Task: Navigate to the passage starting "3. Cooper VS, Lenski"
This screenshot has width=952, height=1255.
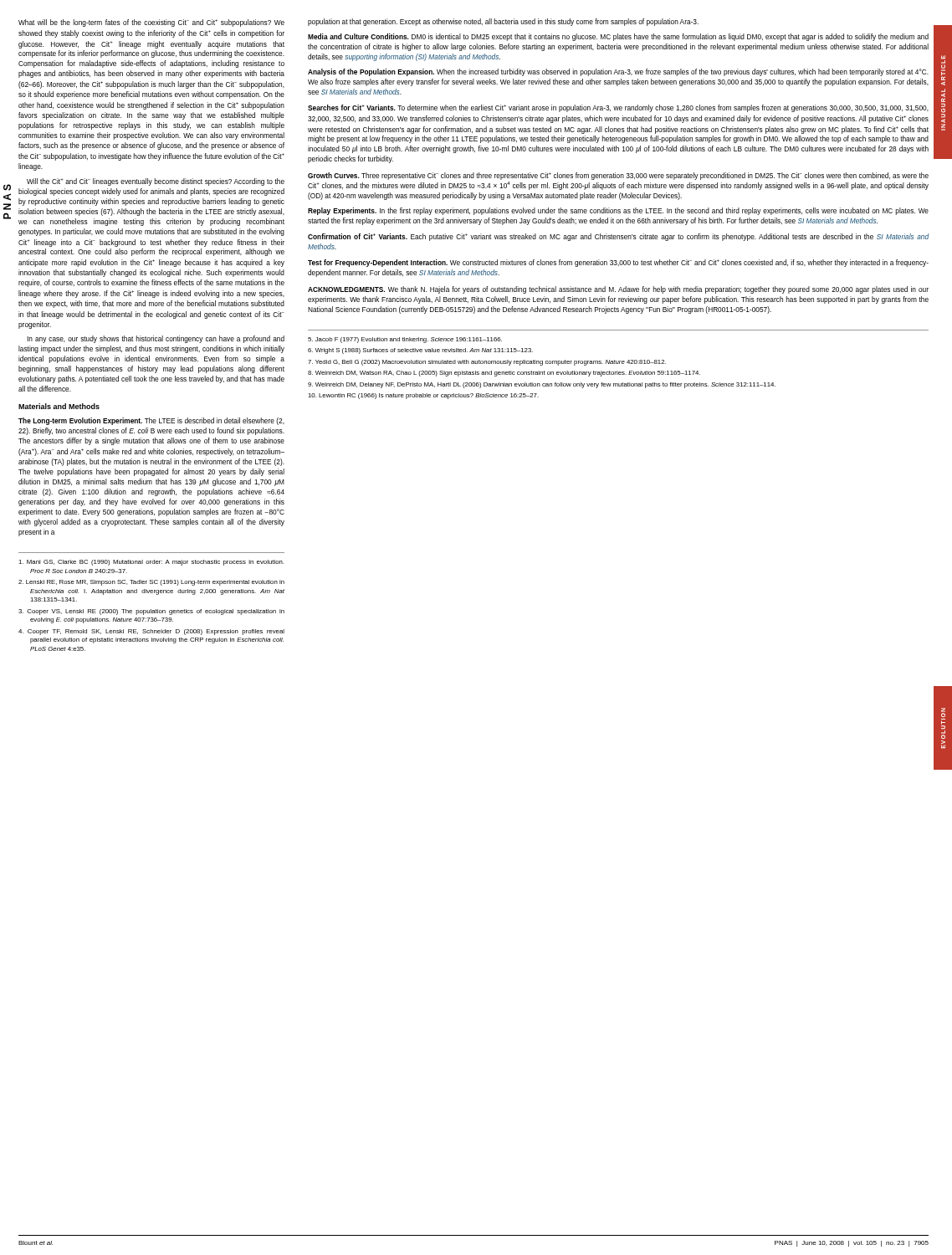Action: tap(151, 615)
